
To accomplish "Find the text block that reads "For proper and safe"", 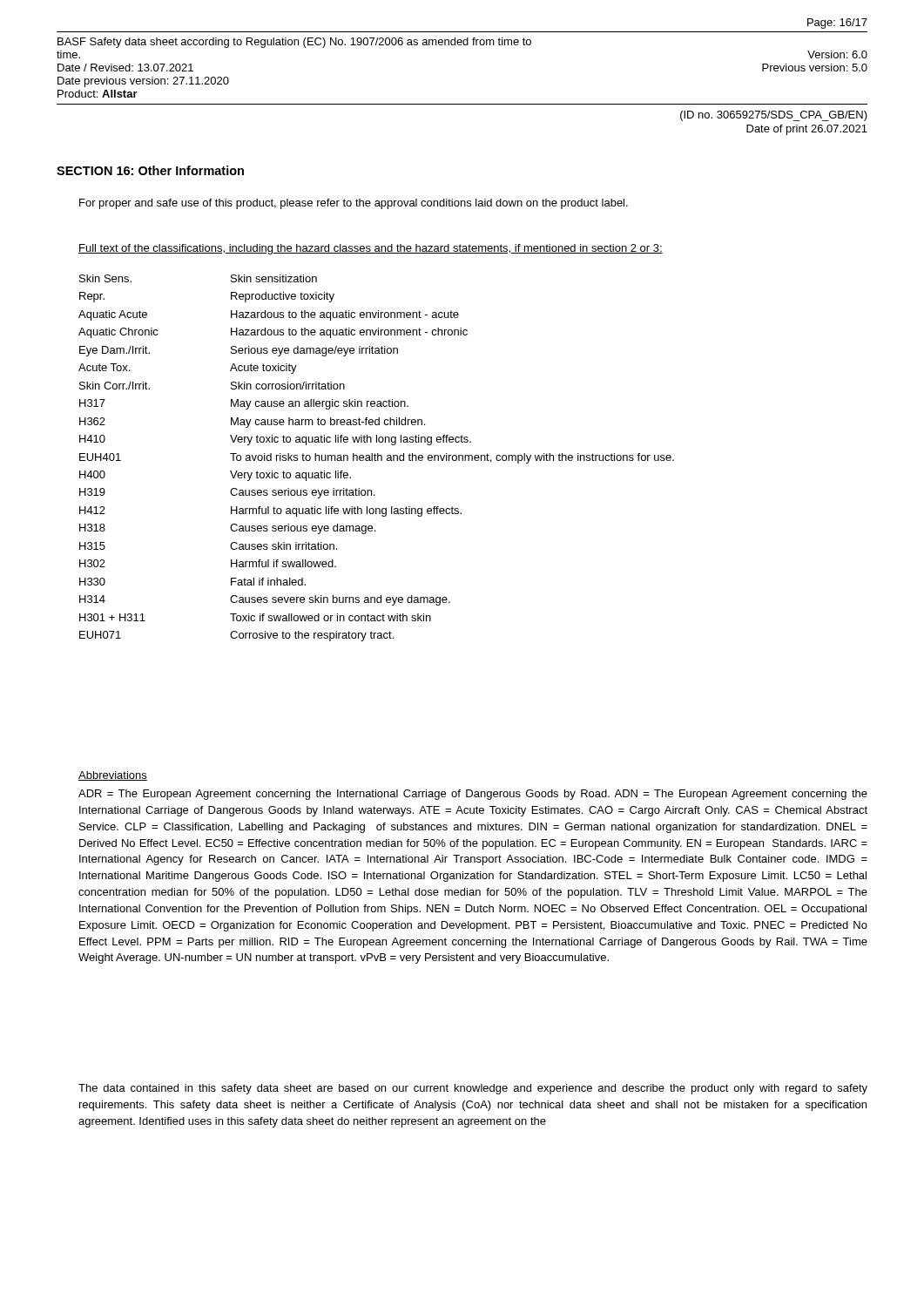I will [353, 203].
